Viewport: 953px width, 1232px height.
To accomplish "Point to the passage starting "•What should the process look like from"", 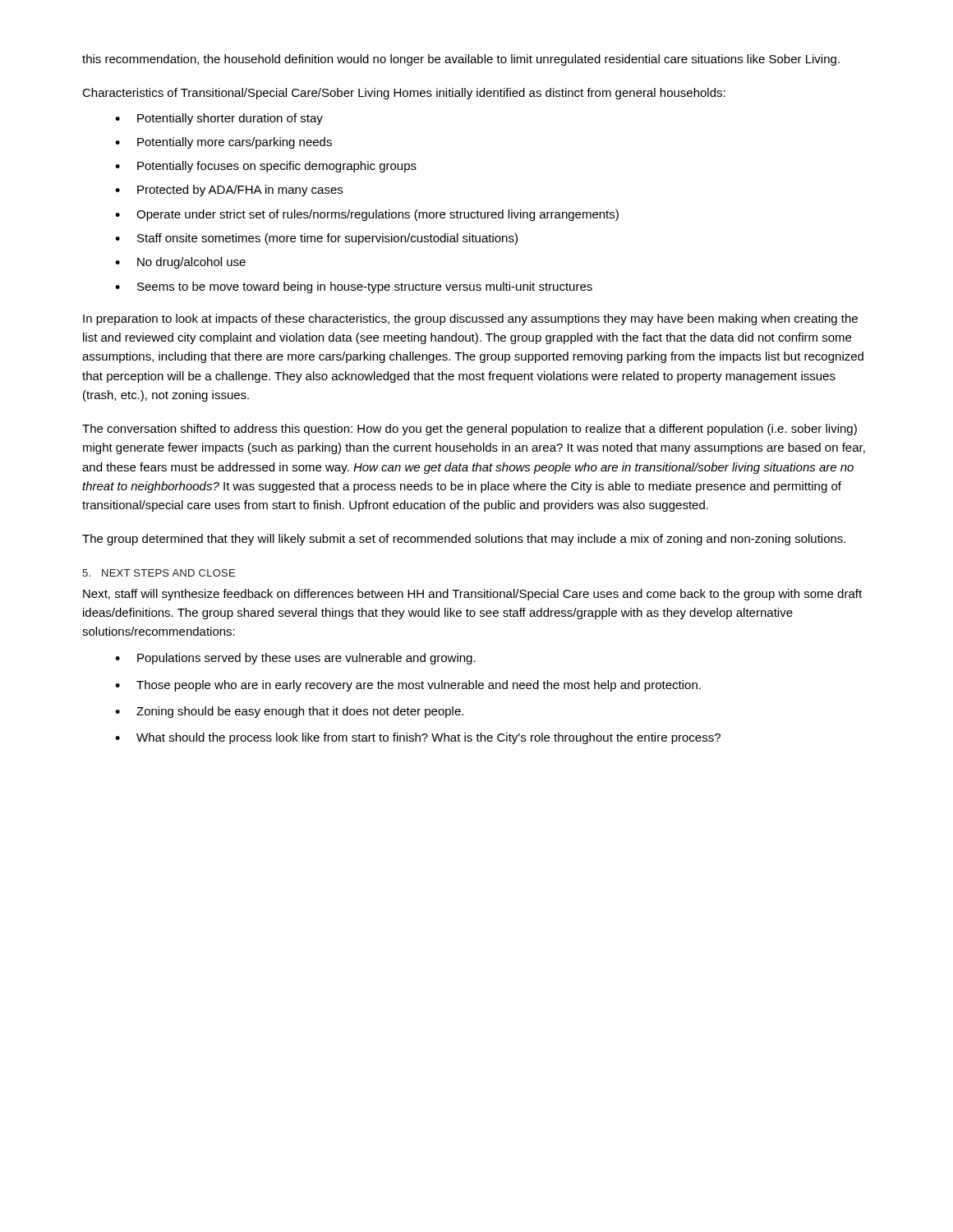I will pos(418,739).
